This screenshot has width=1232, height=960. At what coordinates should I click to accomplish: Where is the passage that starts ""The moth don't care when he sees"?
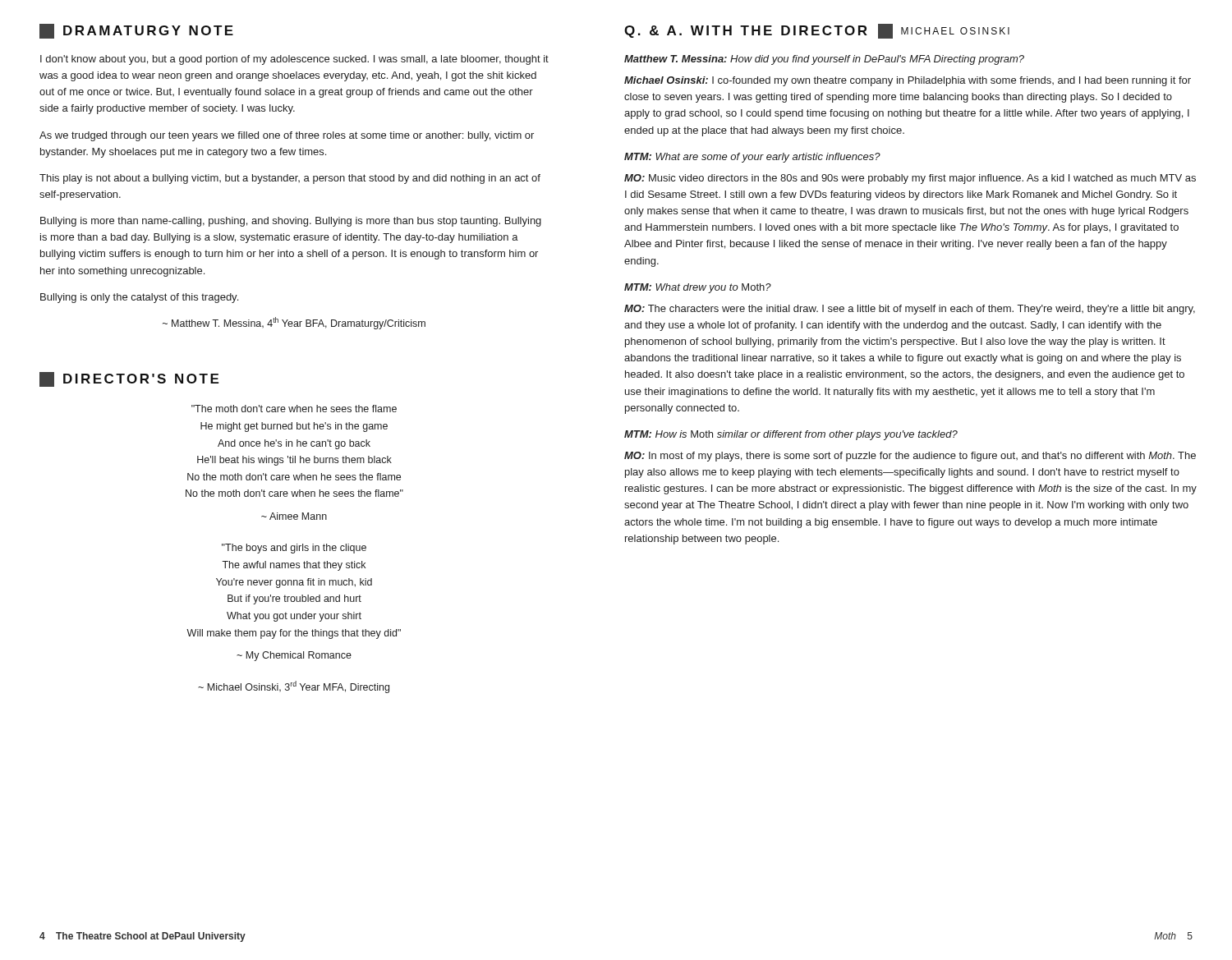[294, 463]
